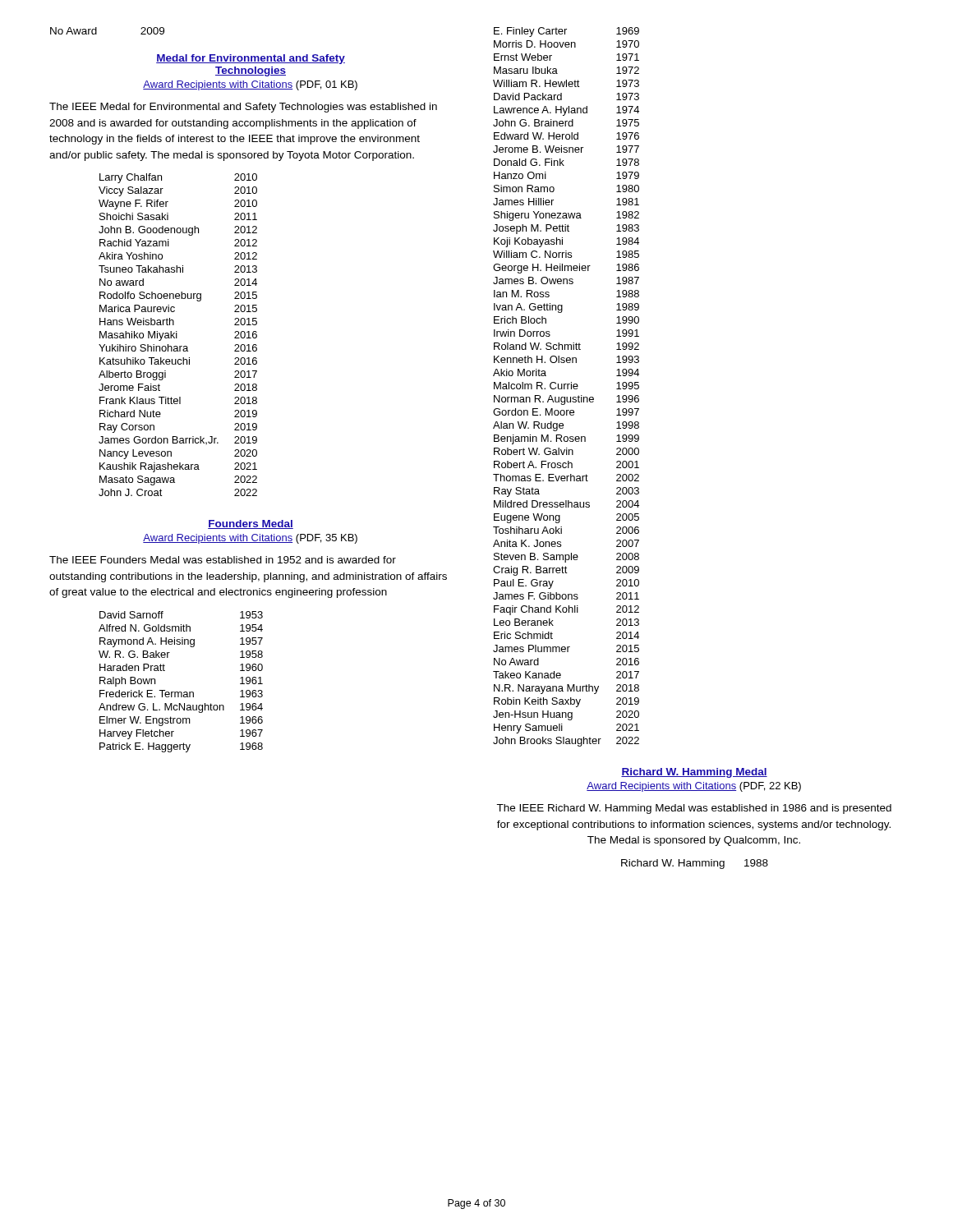Select the text block containing "The IEEE Richard W. Hamming"
Viewport: 953px width, 1232px height.
point(694,824)
